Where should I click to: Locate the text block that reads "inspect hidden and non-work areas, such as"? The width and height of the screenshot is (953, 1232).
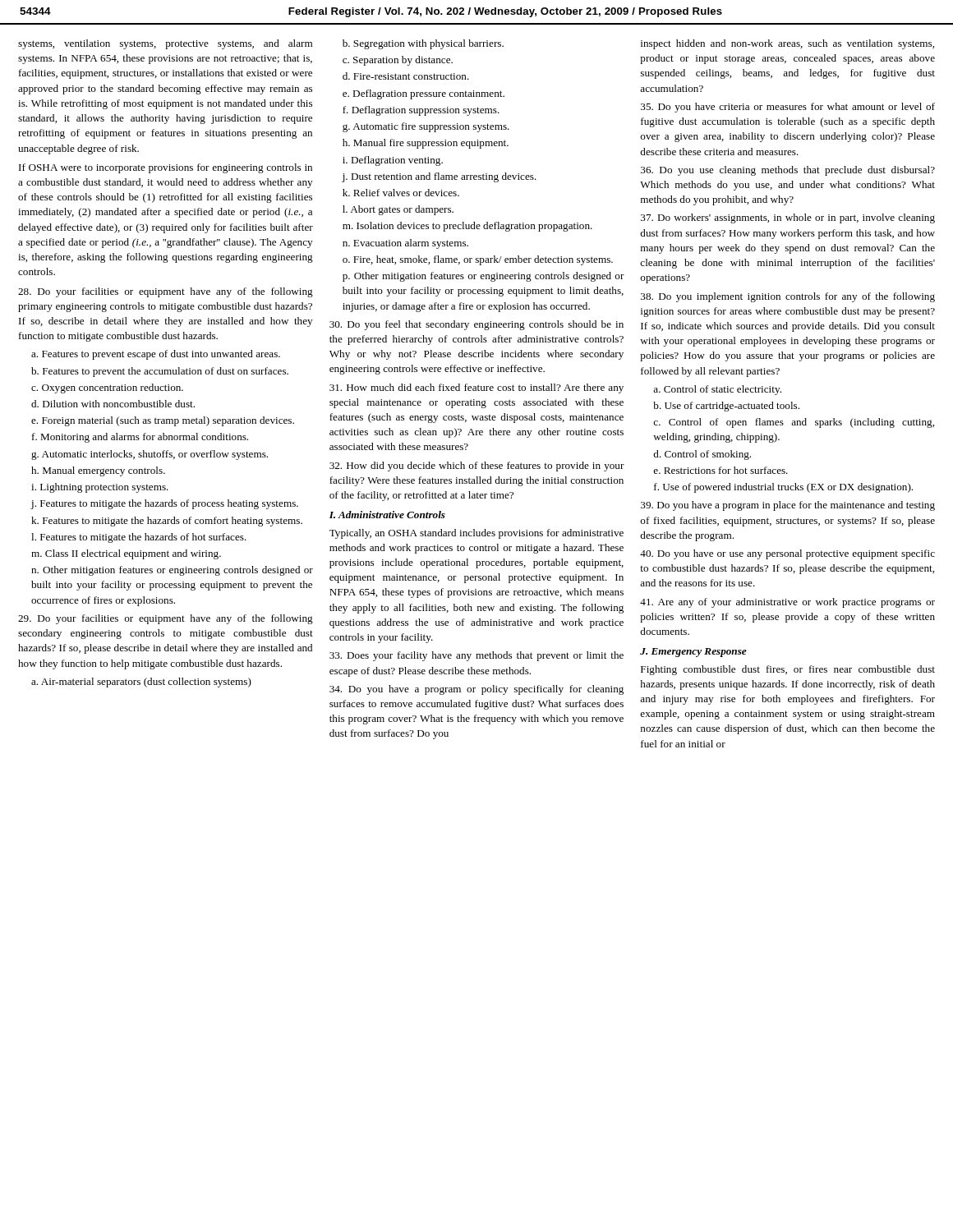point(788,66)
